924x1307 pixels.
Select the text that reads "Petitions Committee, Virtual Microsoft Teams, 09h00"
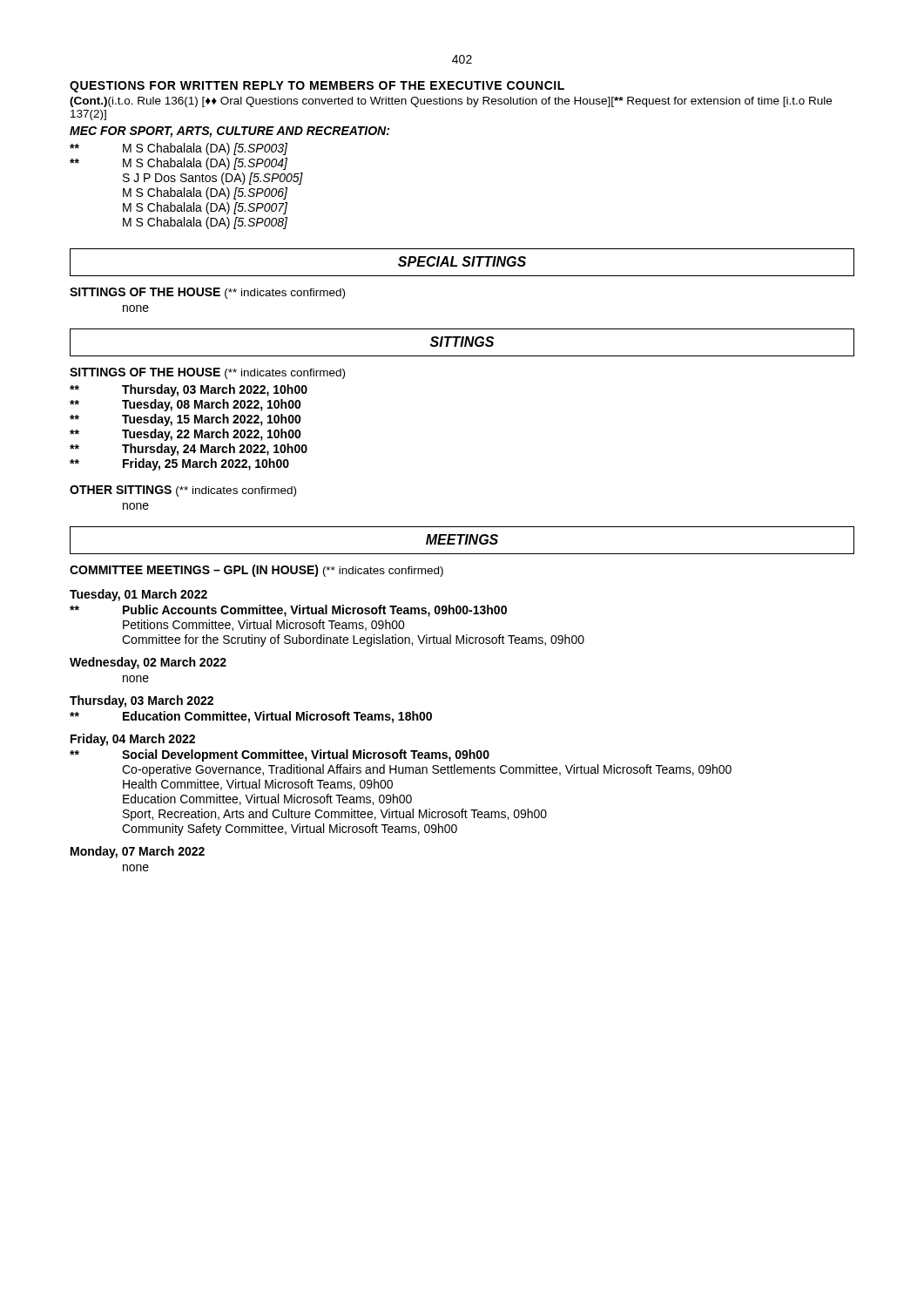[x=263, y=625]
